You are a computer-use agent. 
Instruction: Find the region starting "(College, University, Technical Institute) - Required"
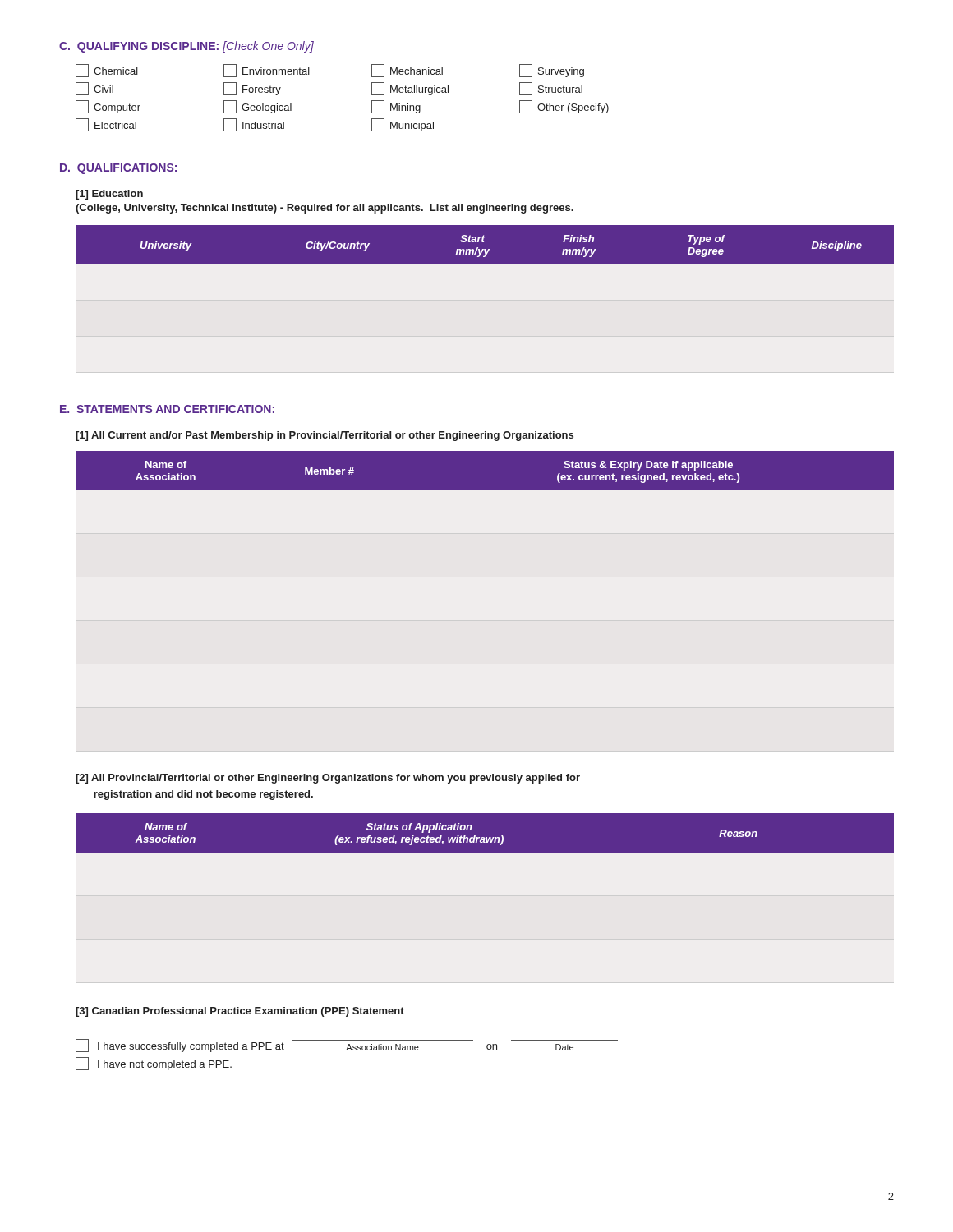pyautogui.click(x=325, y=207)
